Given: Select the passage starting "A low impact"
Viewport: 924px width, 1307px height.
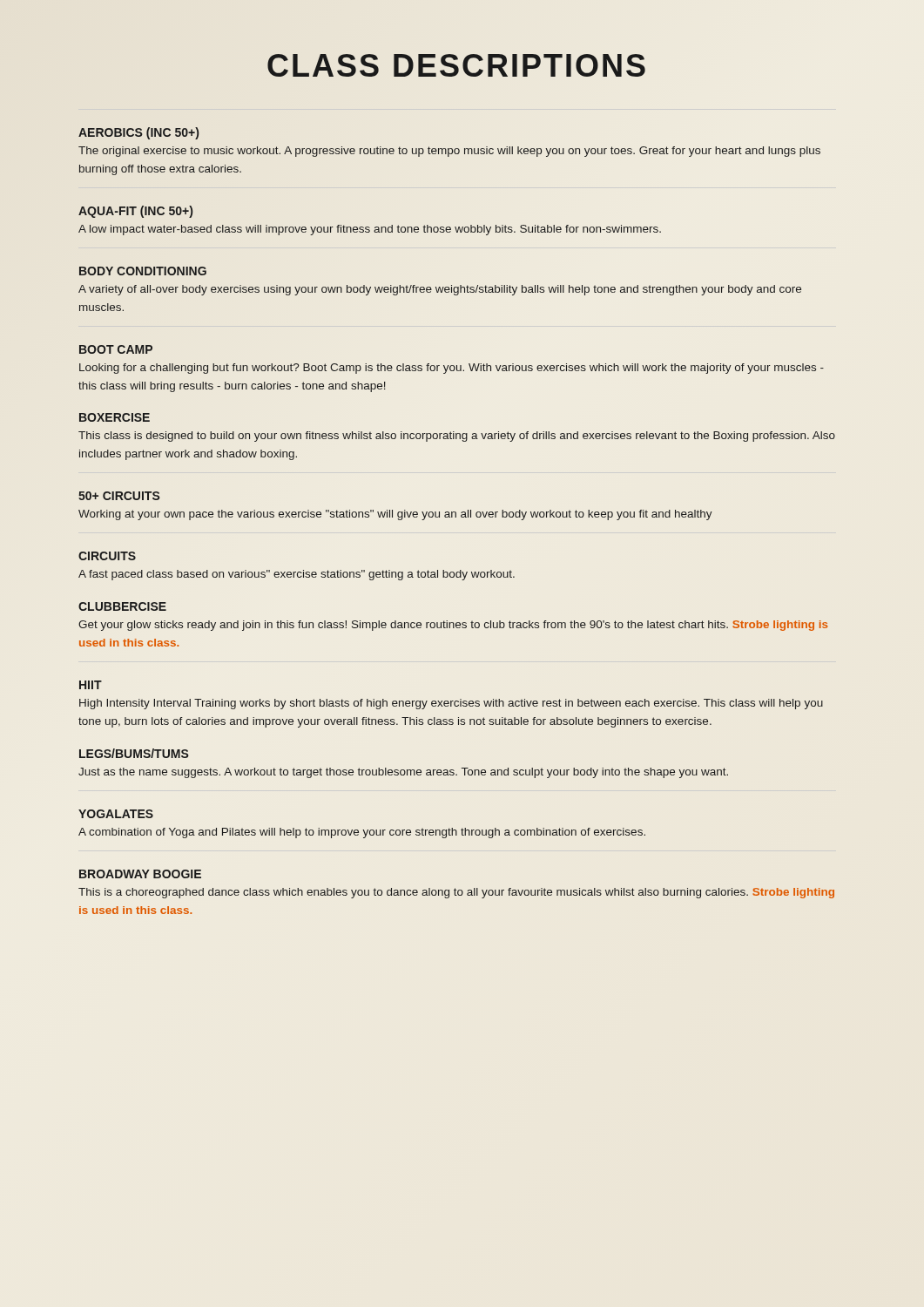Looking at the screenshot, I should point(370,229).
